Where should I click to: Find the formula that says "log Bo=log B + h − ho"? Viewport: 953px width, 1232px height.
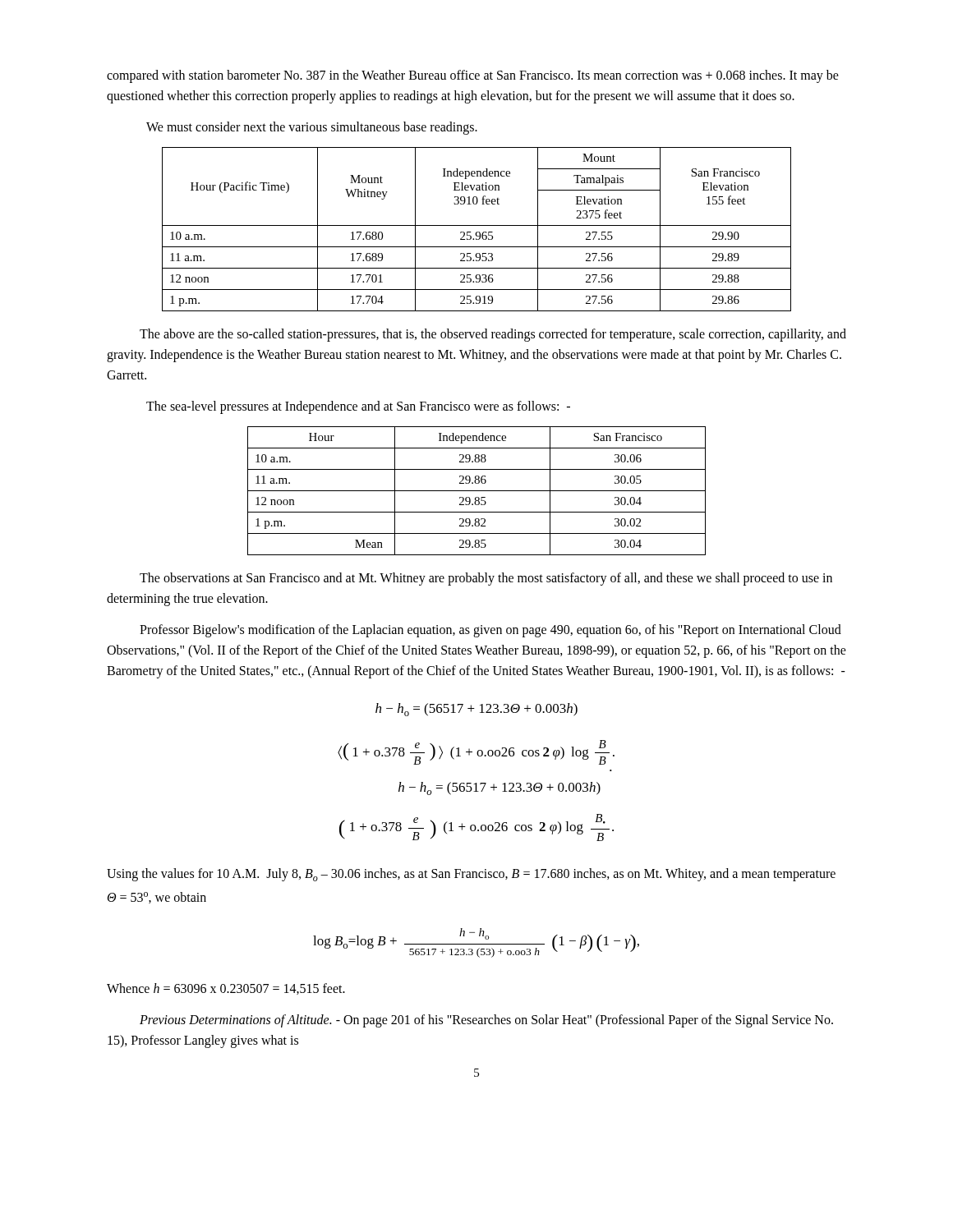(476, 942)
